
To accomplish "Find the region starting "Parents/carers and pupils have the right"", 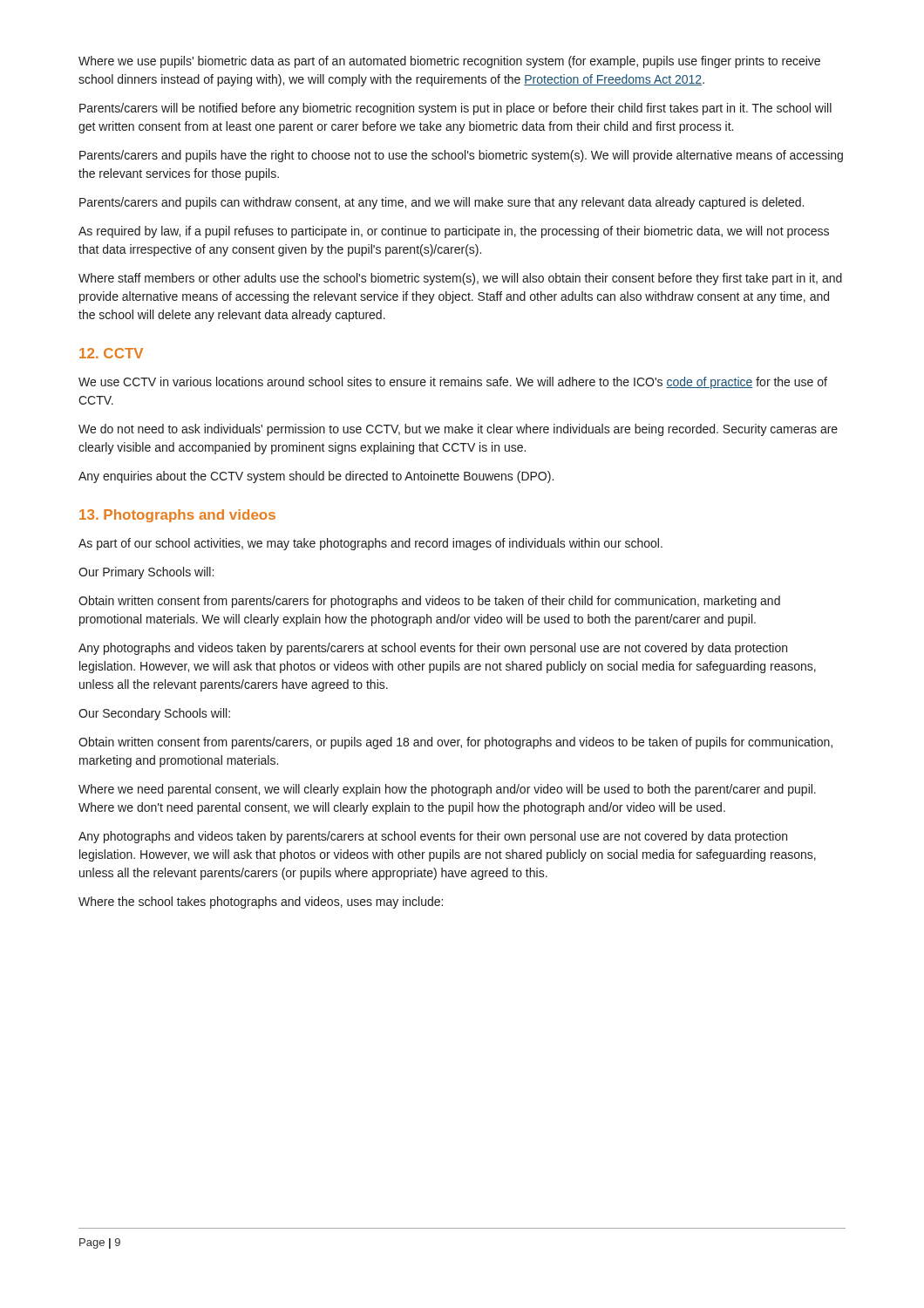I will (x=461, y=164).
